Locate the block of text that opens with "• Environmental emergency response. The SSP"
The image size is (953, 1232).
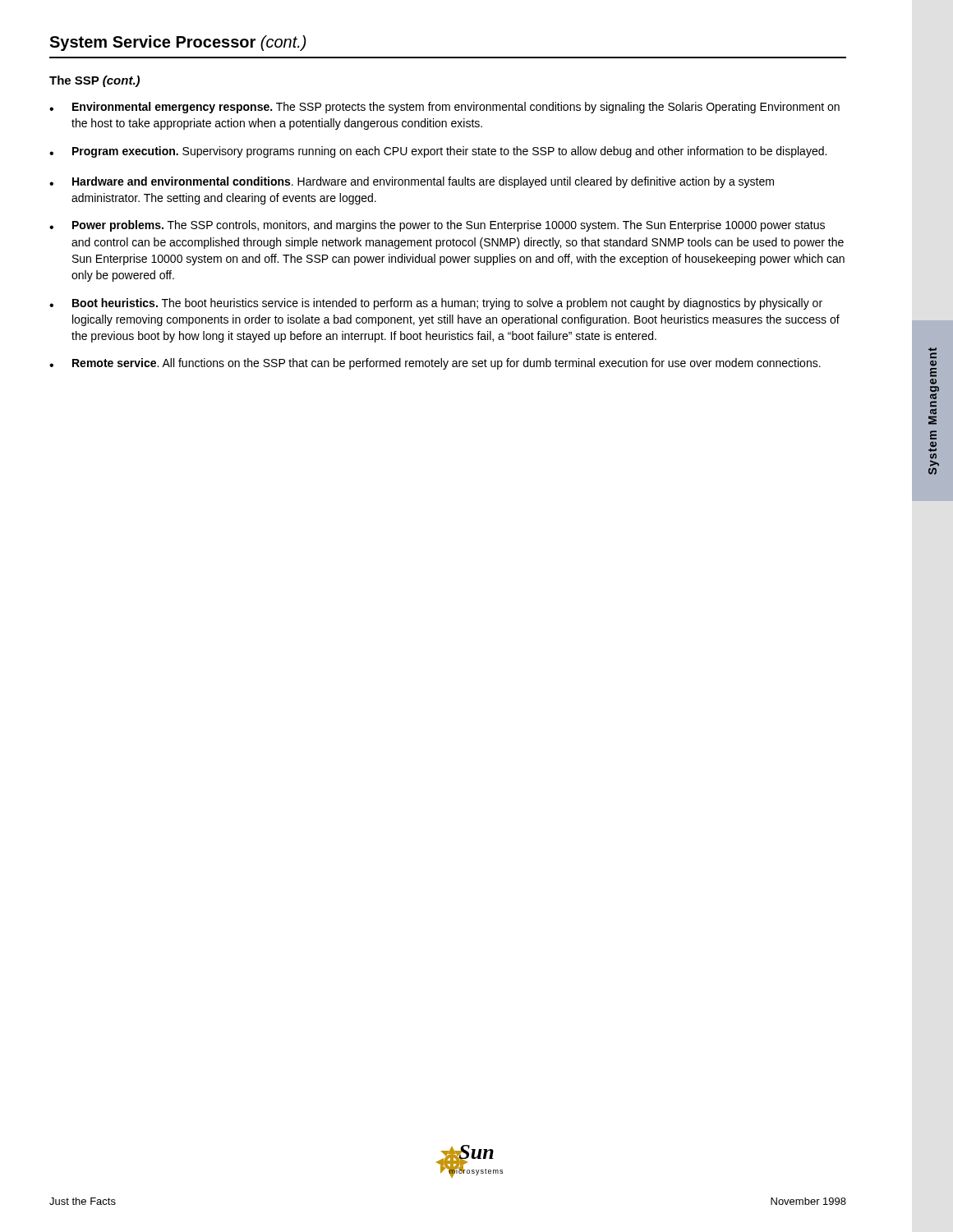(448, 115)
